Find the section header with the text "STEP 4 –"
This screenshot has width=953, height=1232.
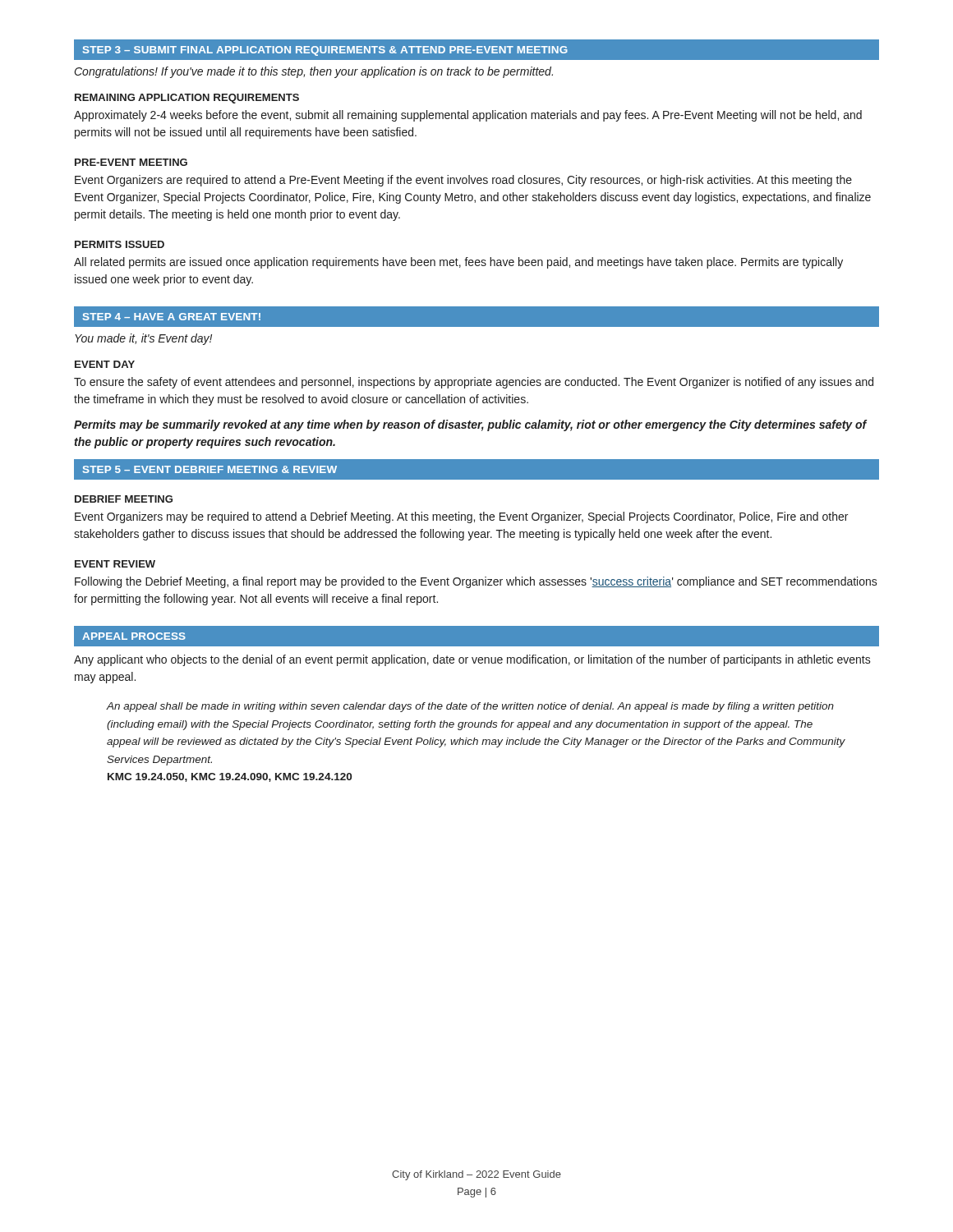point(172,317)
